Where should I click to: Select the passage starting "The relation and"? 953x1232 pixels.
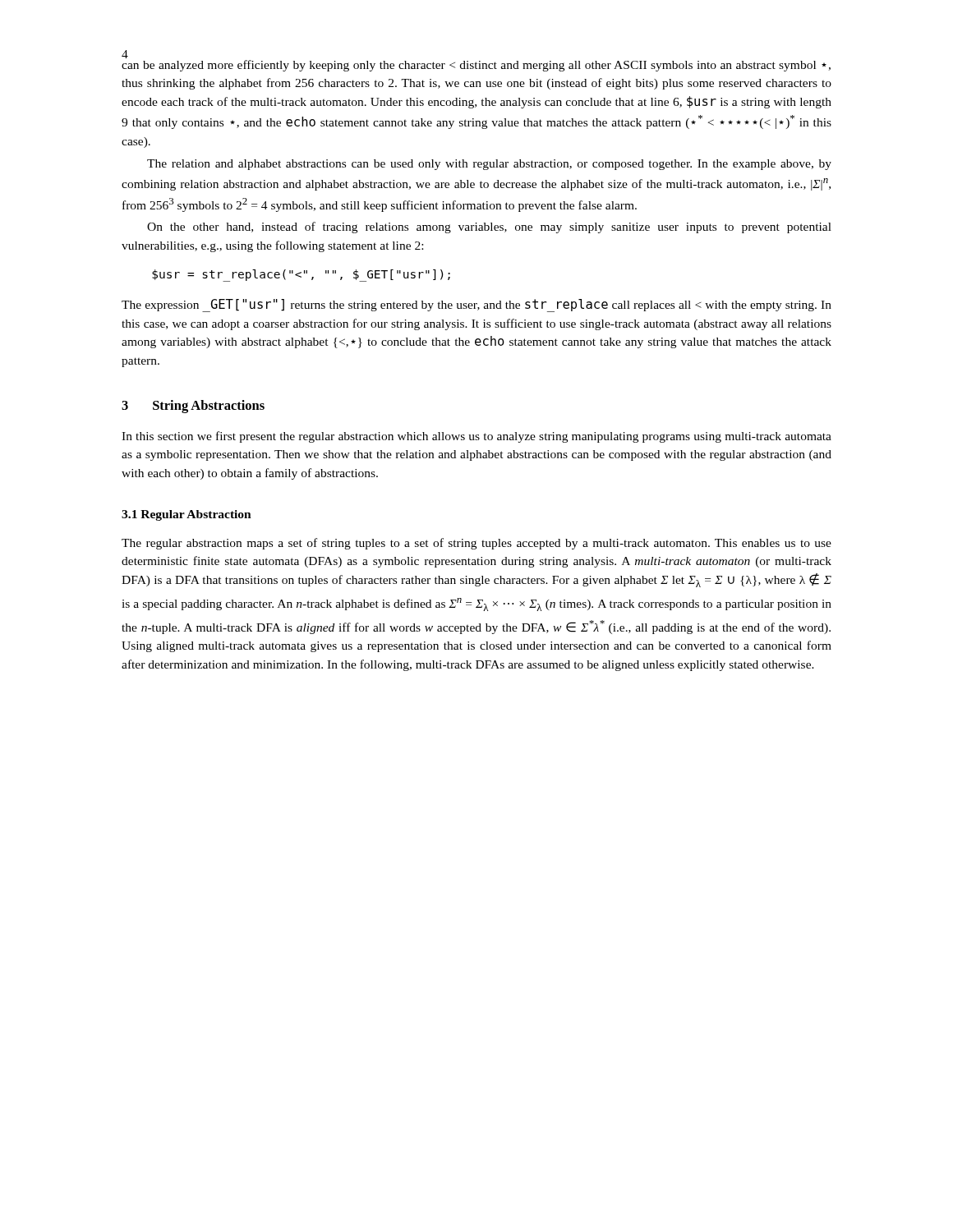[476, 184]
